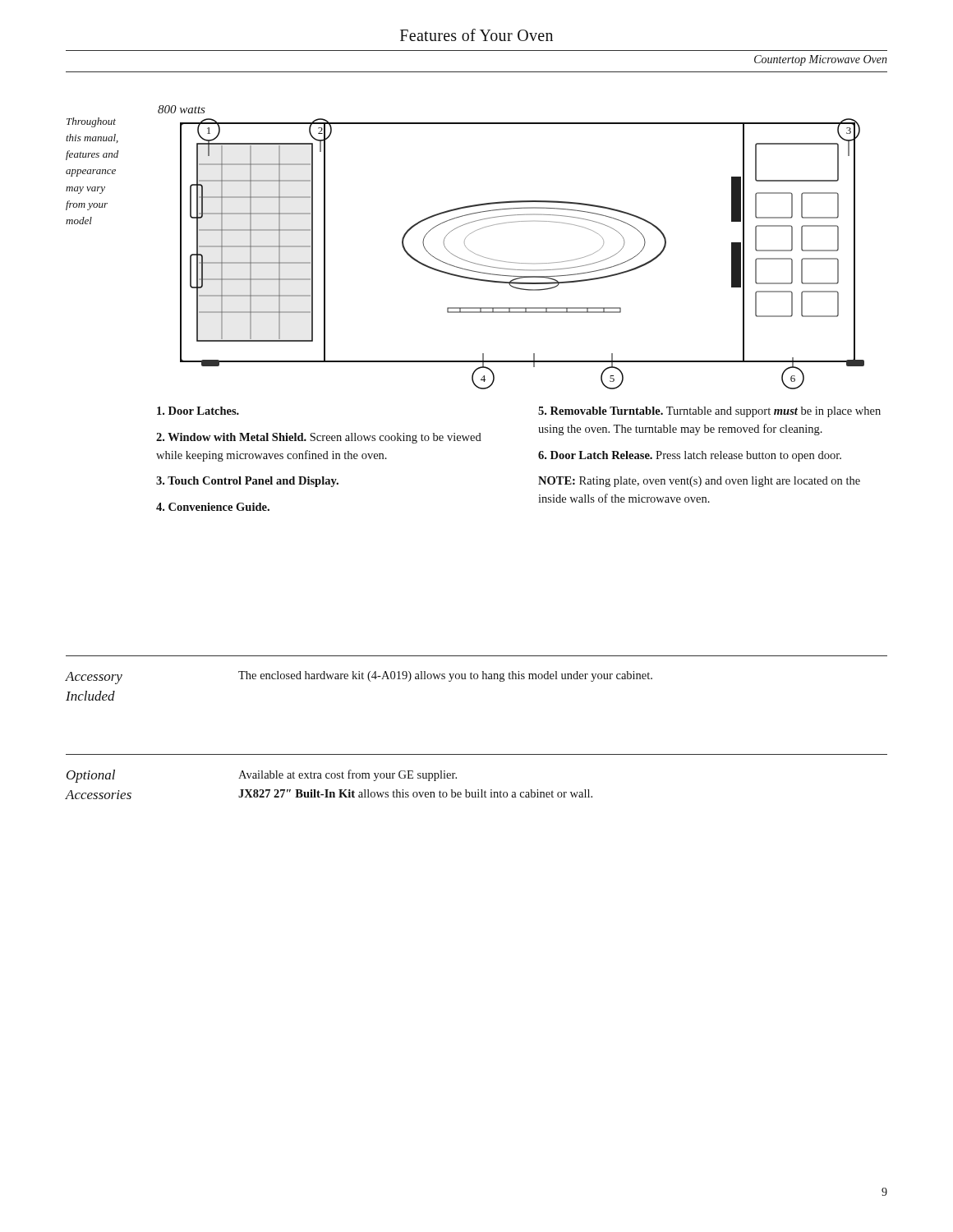Click the passage that begins "The enclosed hardware kit (4-A019)"
953x1232 pixels.
point(446,675)
